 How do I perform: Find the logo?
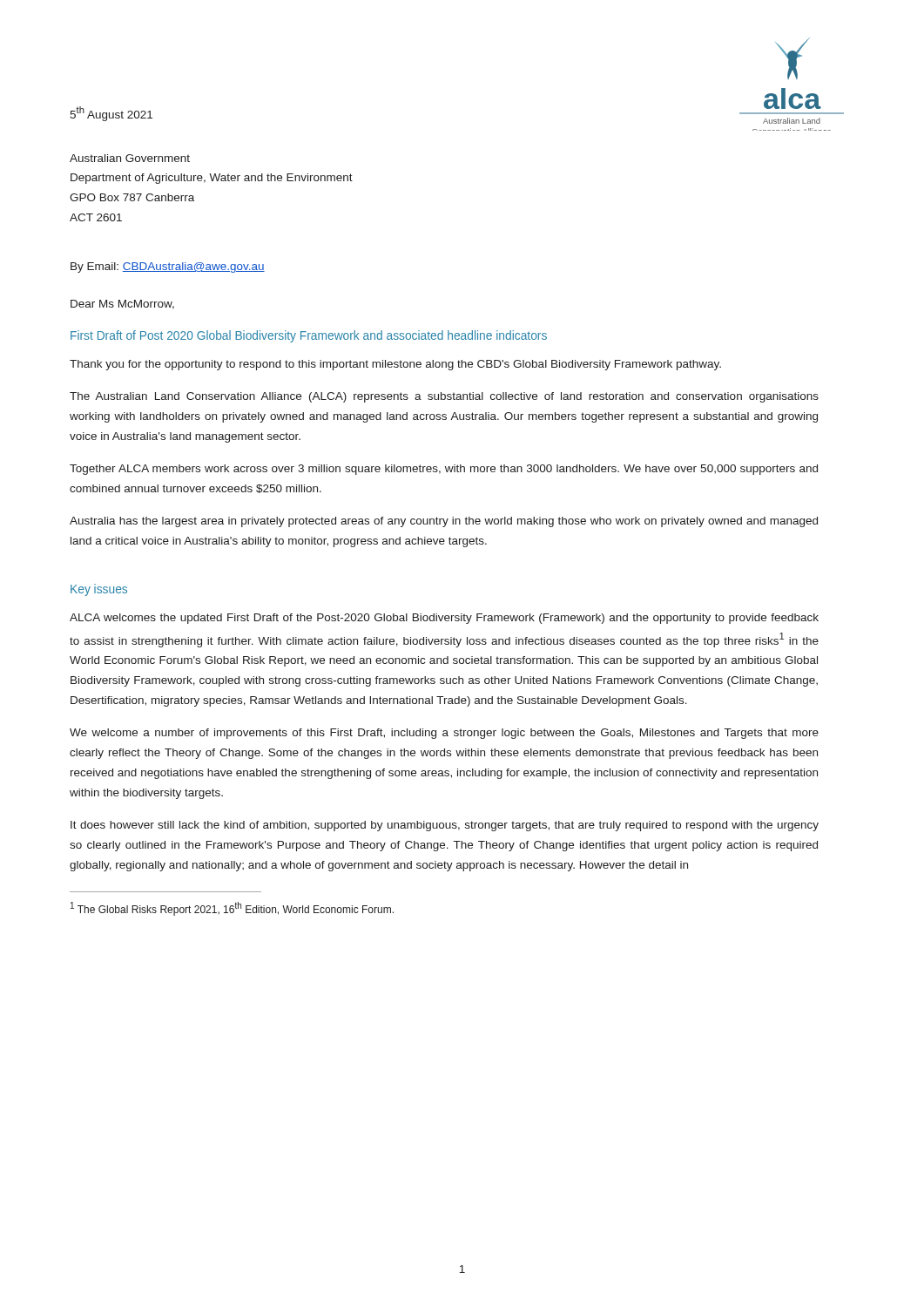pos(792,83)
